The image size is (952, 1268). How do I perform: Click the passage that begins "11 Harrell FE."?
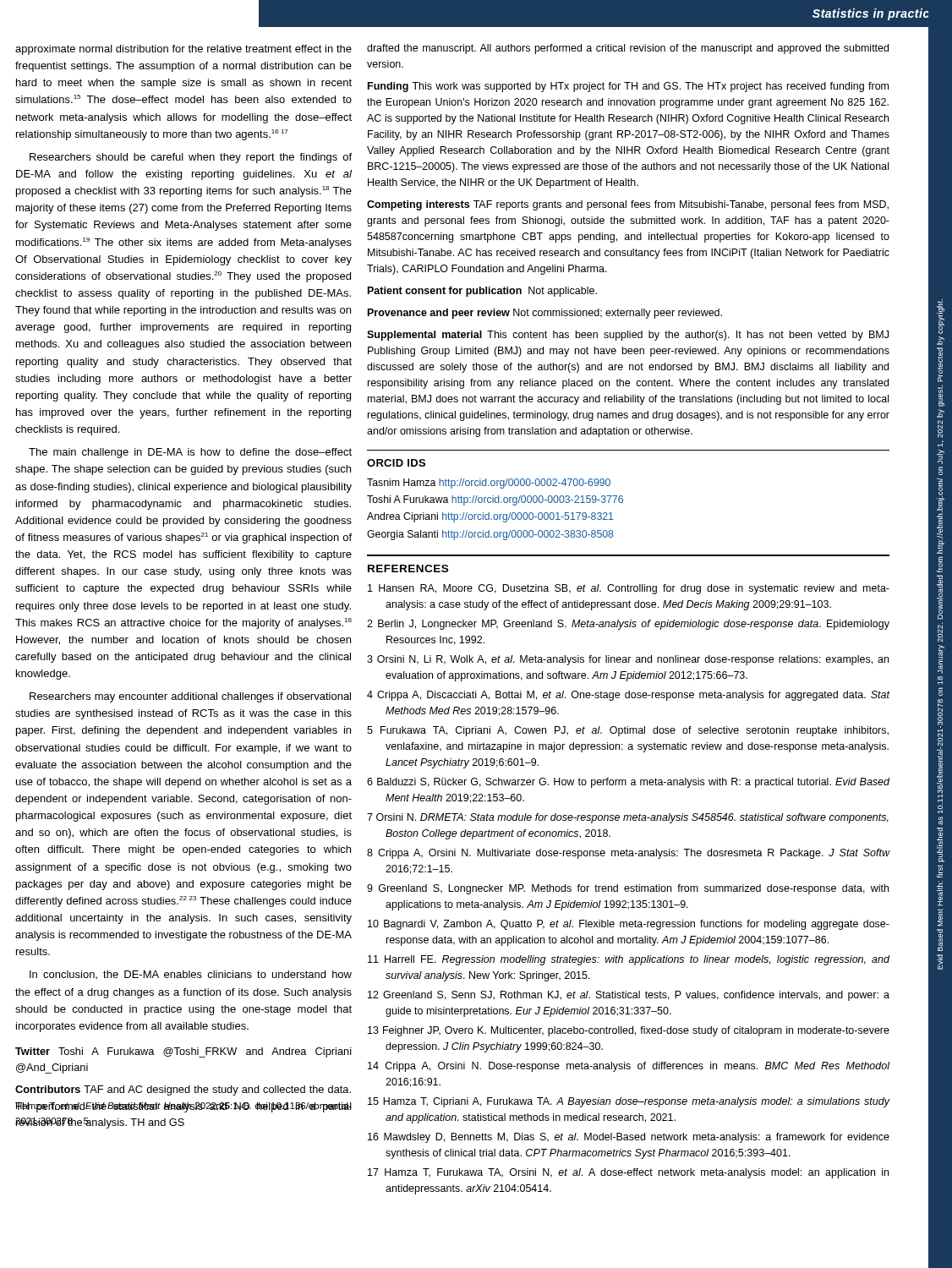click(x=628, y=968)
